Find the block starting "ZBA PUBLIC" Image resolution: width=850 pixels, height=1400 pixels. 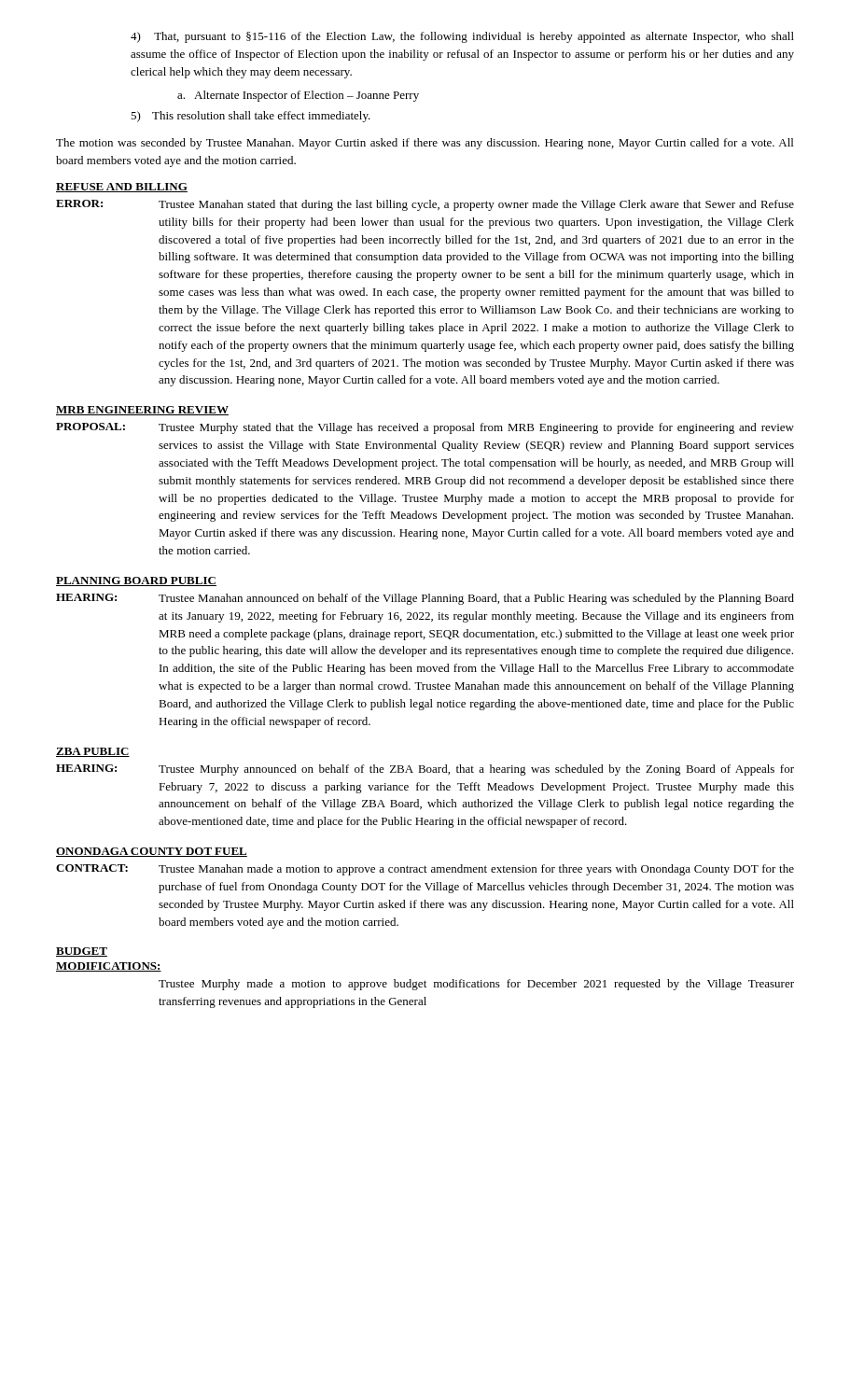click(93, 751)
